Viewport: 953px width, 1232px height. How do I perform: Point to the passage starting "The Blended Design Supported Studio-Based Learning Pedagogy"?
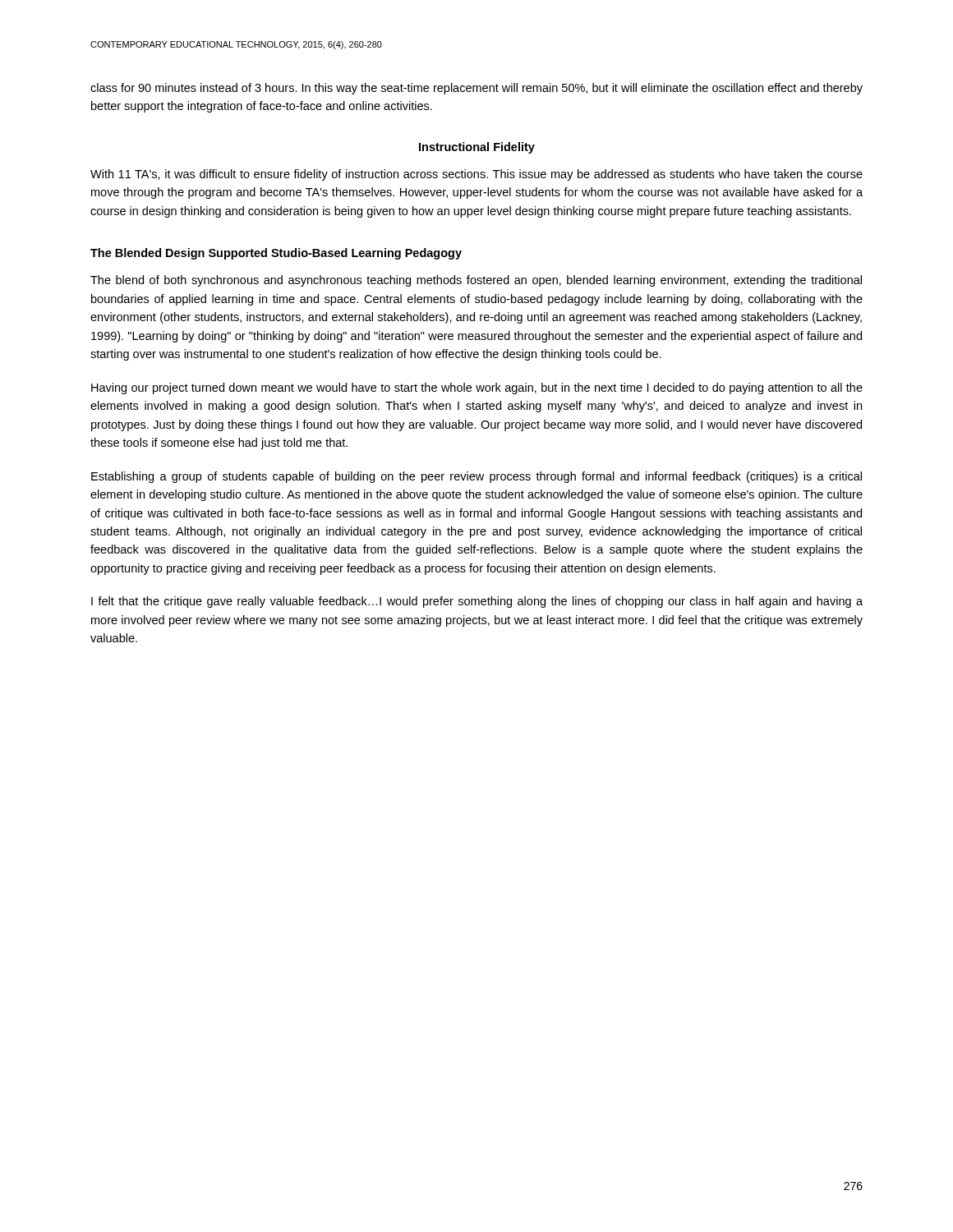pyautogui.click(x=276, y=253)
